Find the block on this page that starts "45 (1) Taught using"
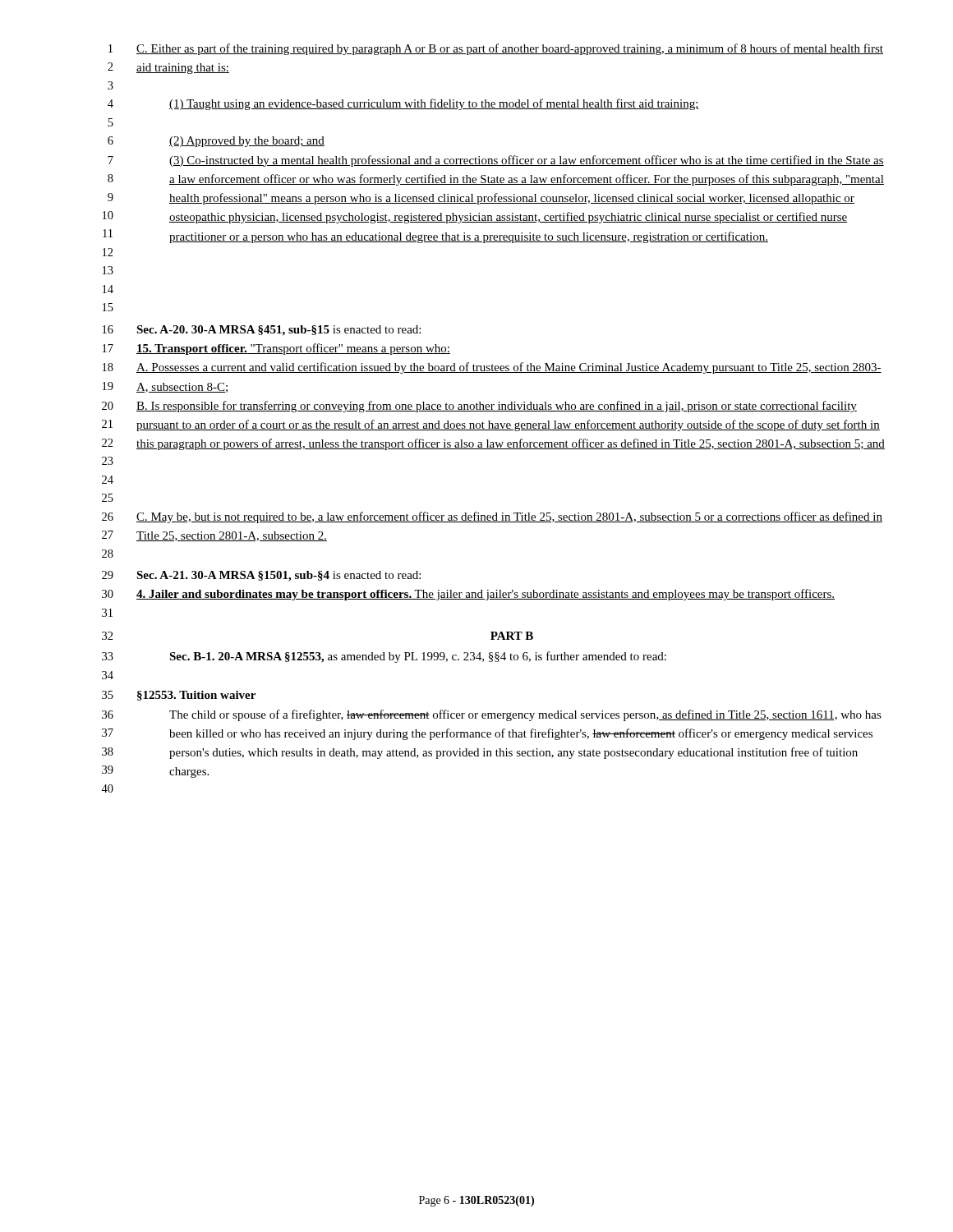This screenshot has height=1232, width=953. point(485,113)
